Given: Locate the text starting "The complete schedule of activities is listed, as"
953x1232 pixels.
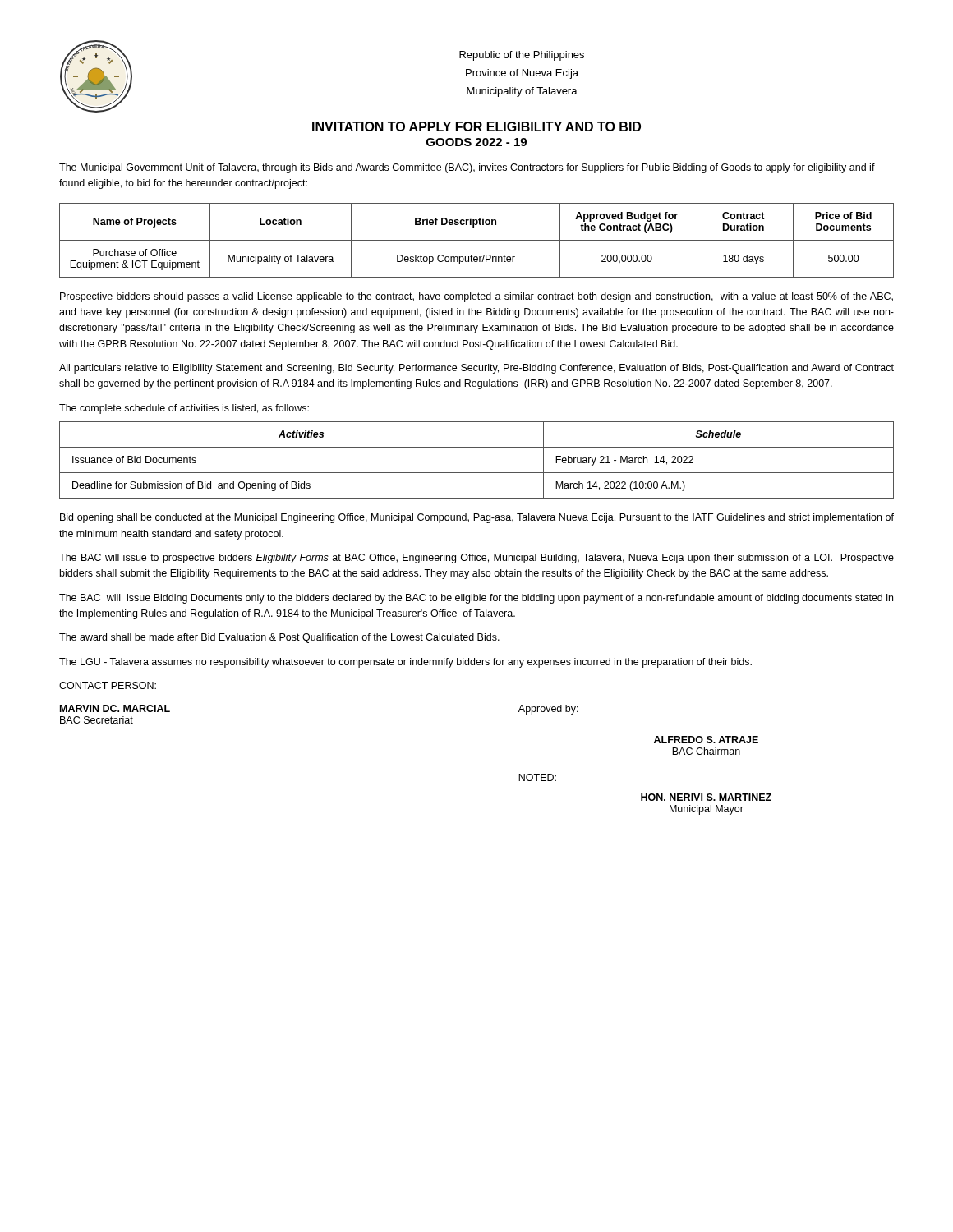Looking at the screenshot, I should click(x=184, y=408).
